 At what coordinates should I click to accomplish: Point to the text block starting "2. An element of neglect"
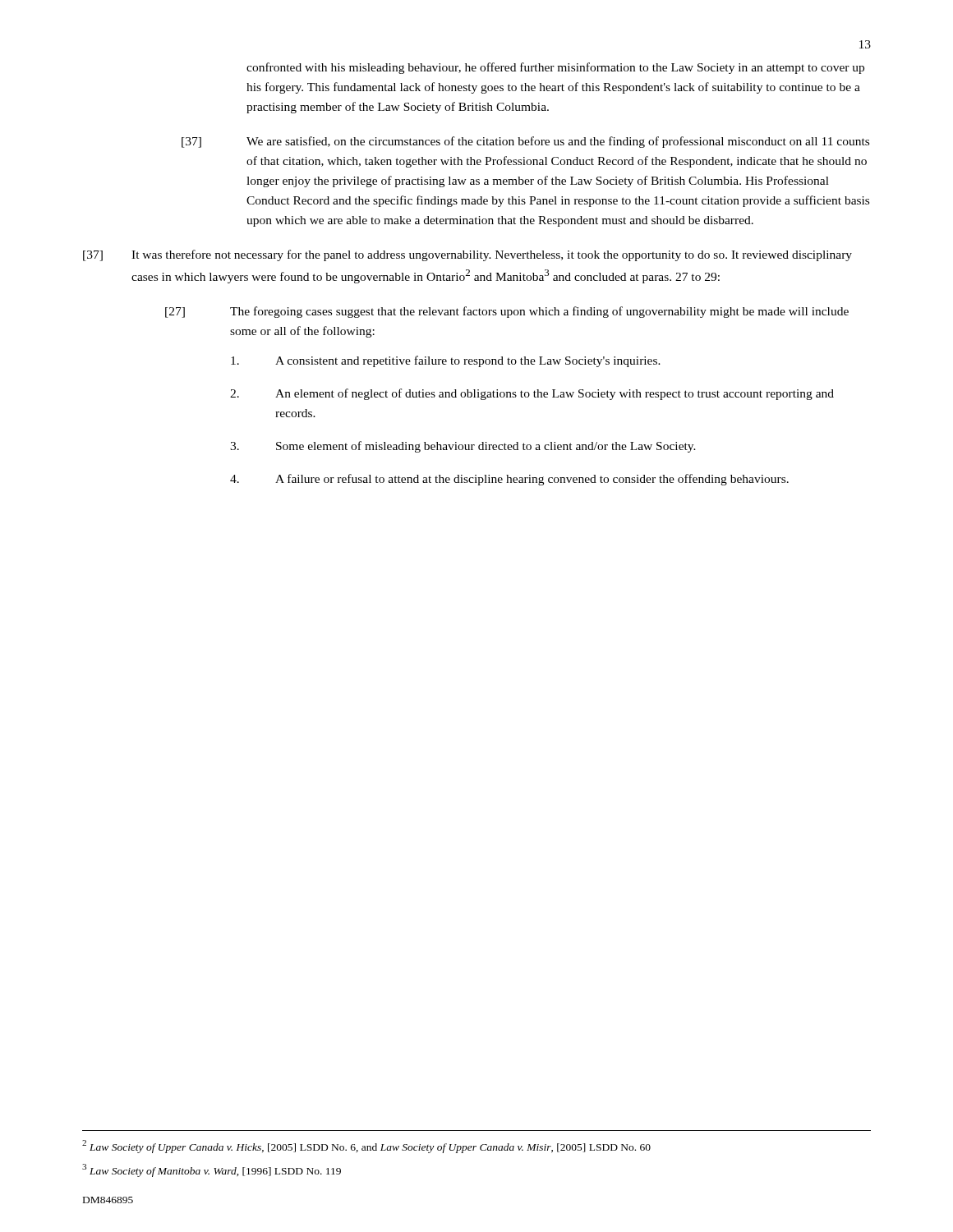point(550,404)
